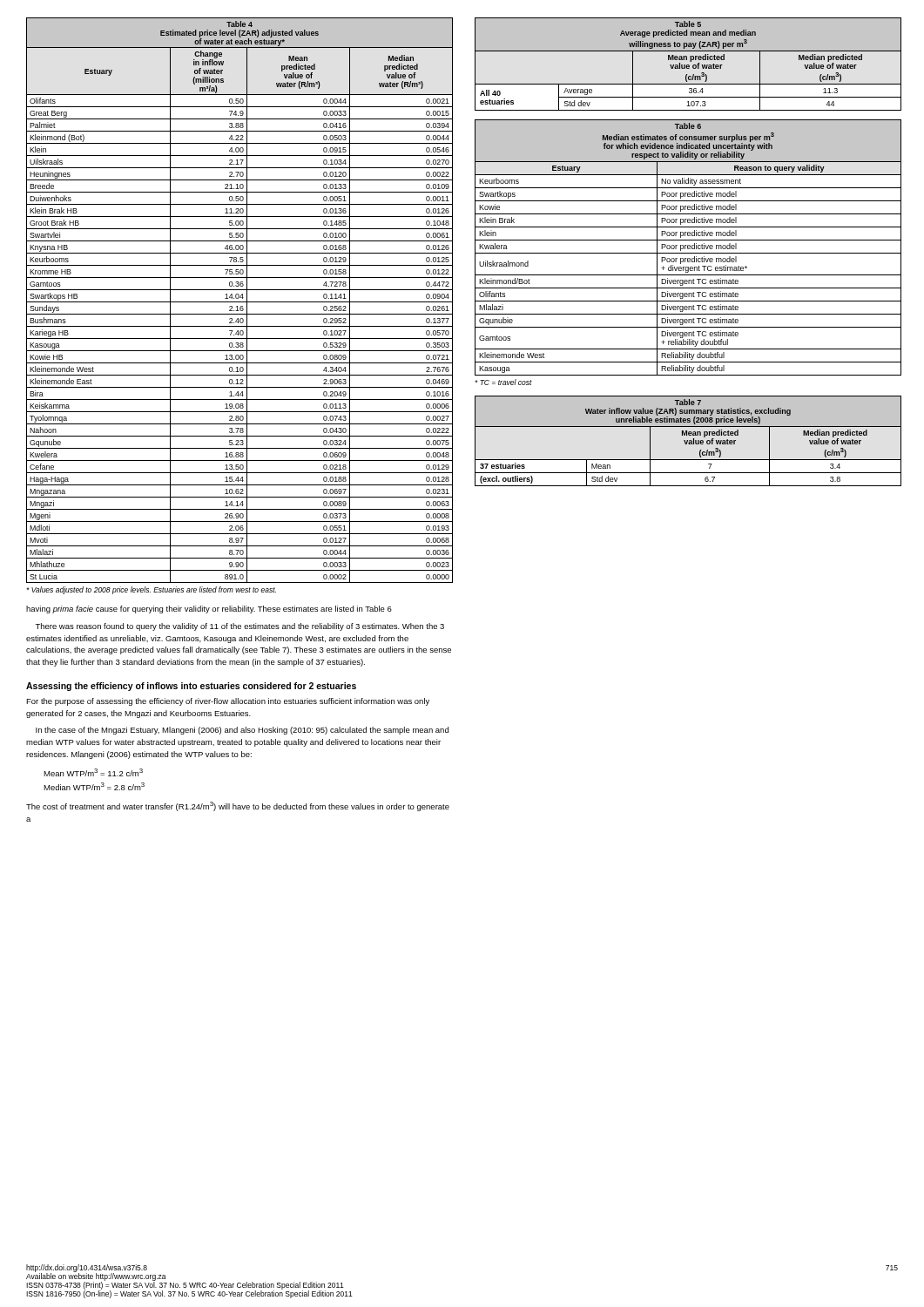Select the passage starting "Mean WTP/m3 = 11.2 c/m3 Median WTP/m3"

coord(94,779)
